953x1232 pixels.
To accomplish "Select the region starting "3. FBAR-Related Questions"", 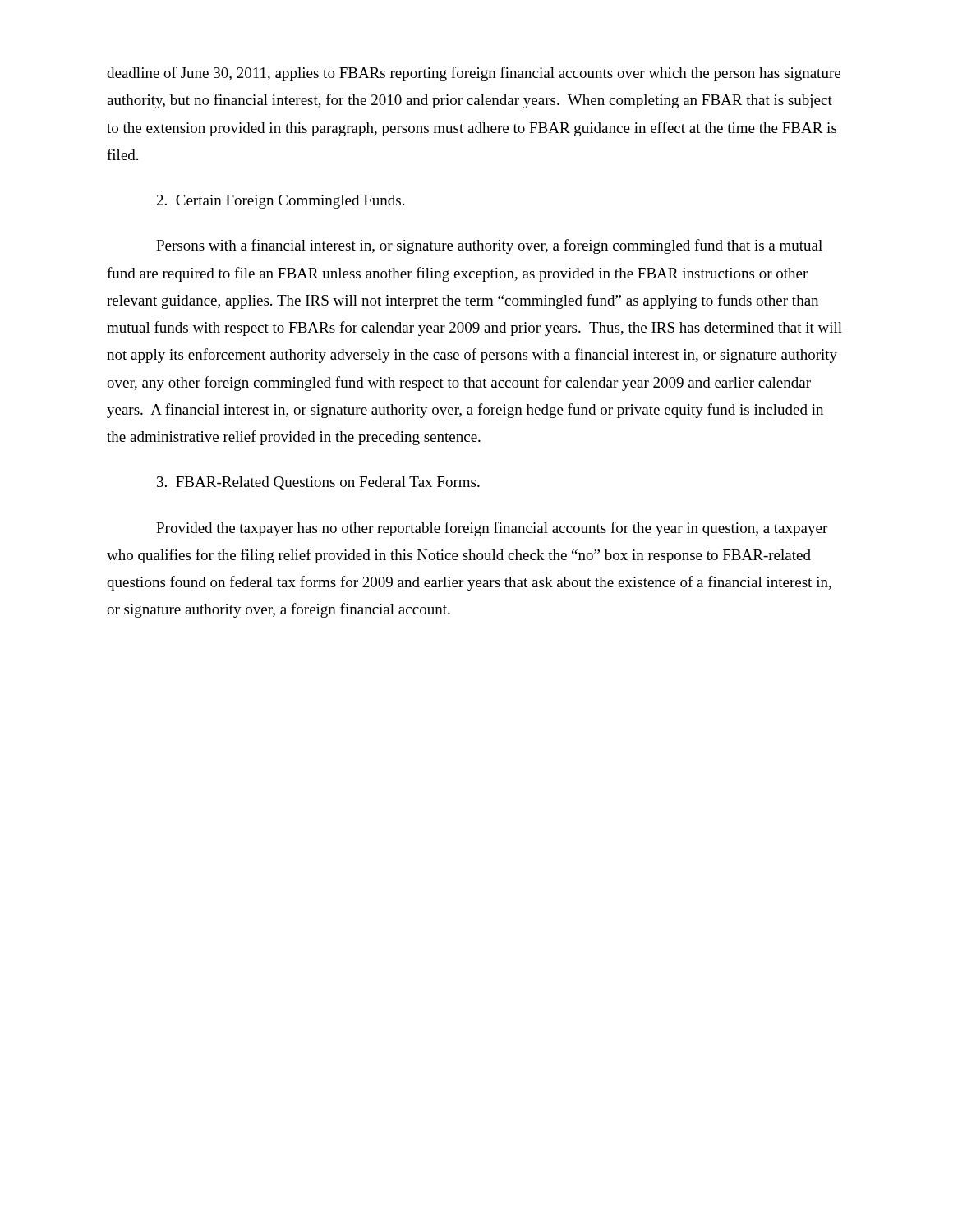I will 318,482.
